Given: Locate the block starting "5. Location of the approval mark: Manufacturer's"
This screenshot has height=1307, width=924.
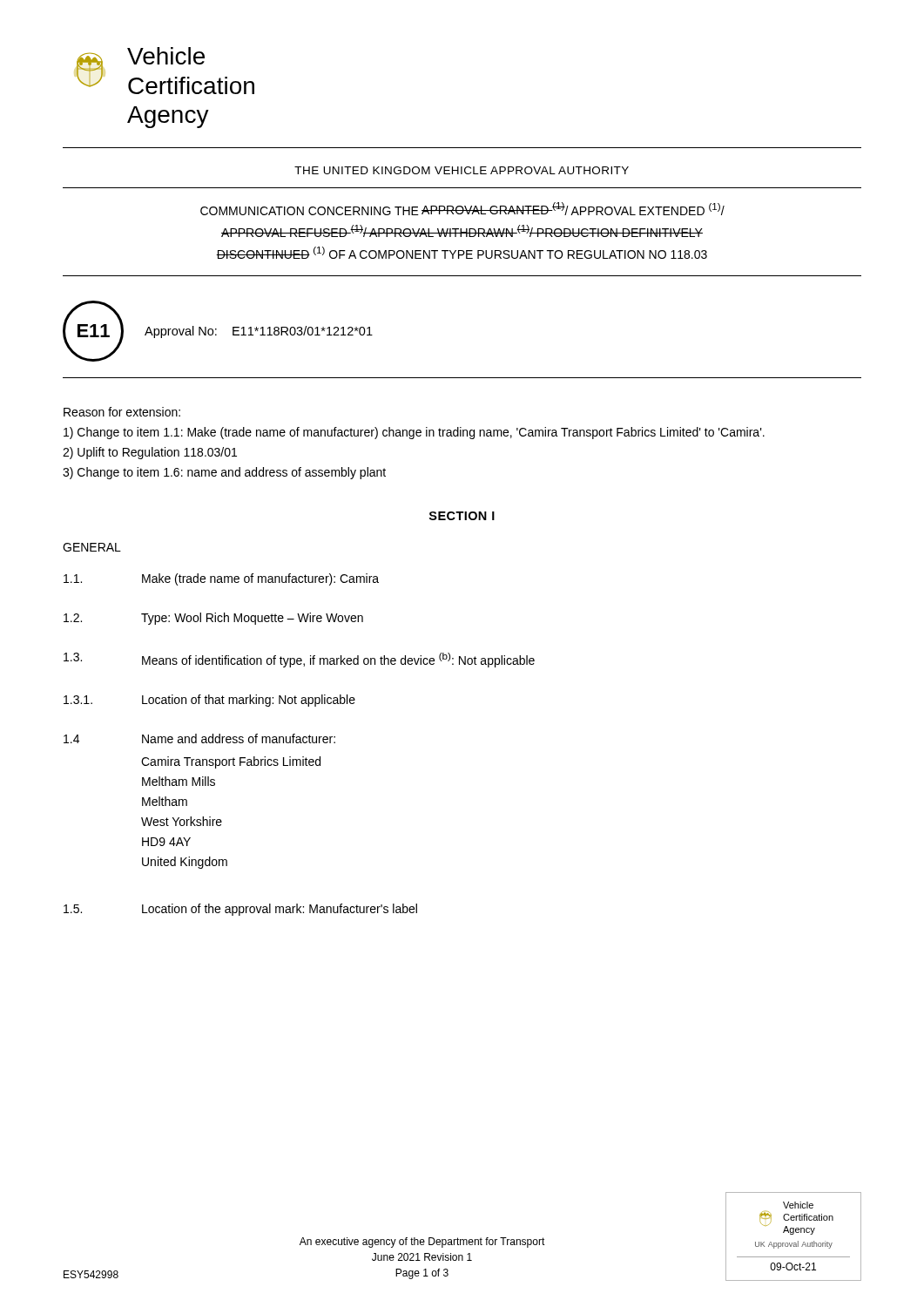Looking at the screenshot, I should pos(240,910).
